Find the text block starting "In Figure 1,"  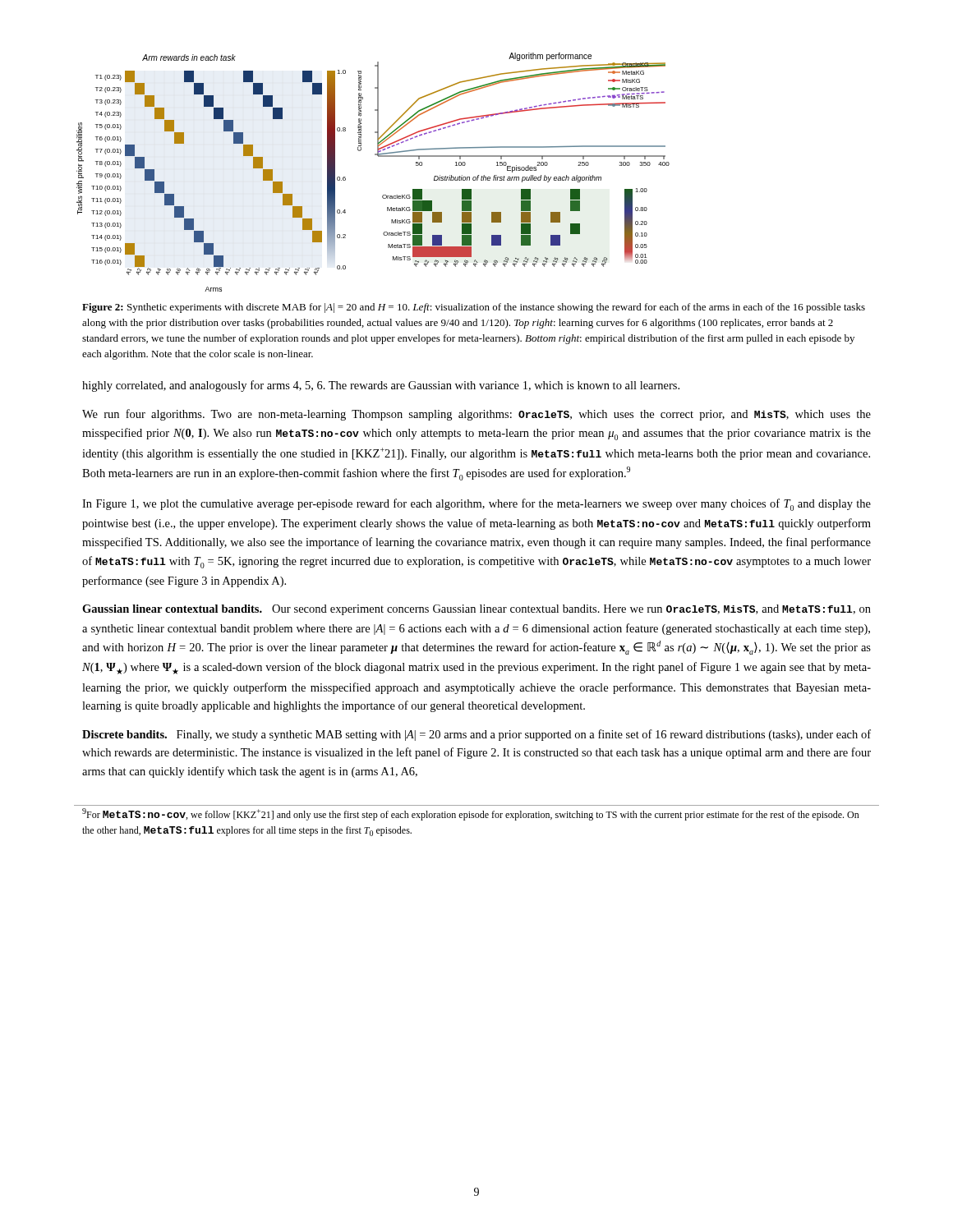click(476, 542)
